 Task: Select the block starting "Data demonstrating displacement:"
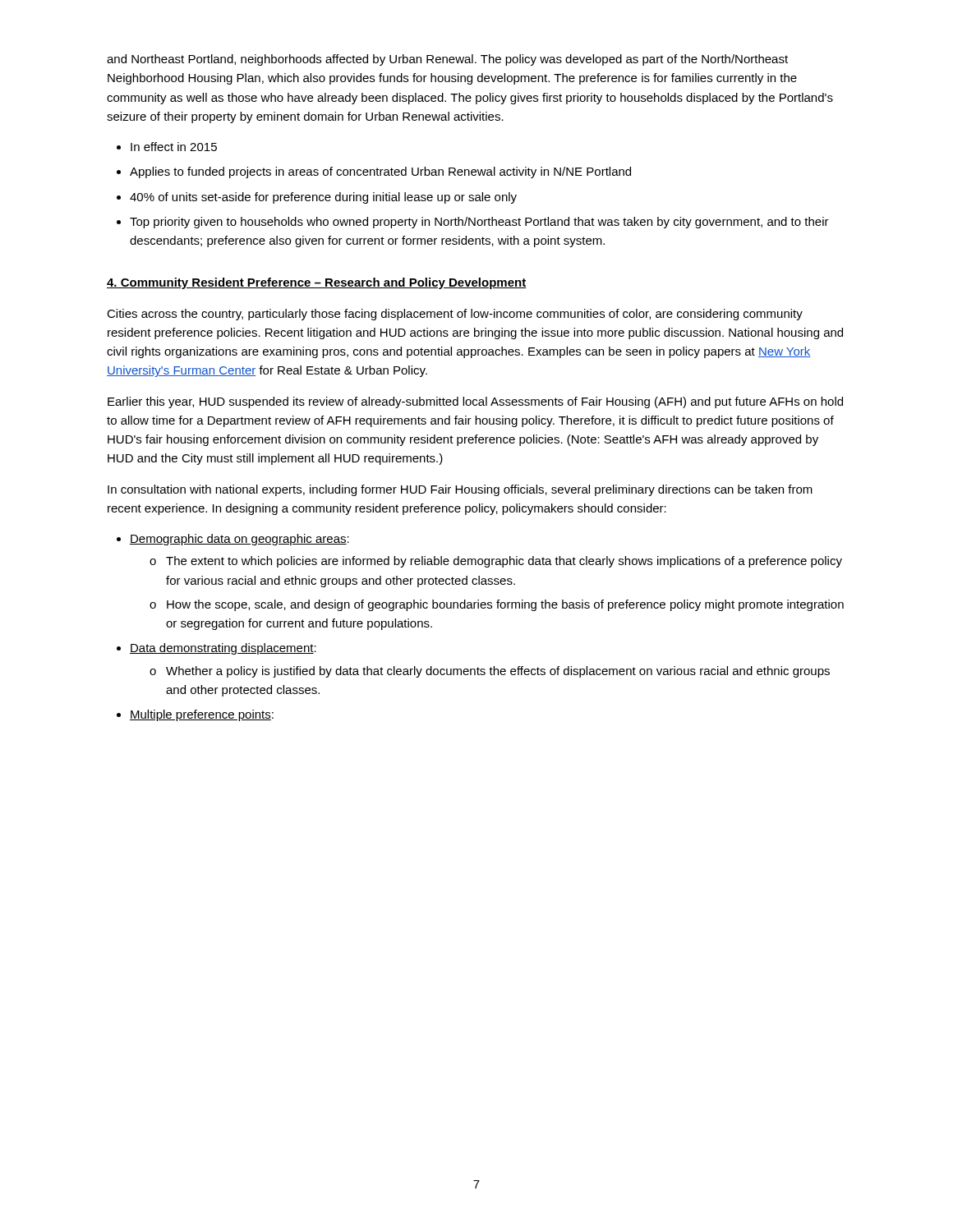tap(488, 670)
